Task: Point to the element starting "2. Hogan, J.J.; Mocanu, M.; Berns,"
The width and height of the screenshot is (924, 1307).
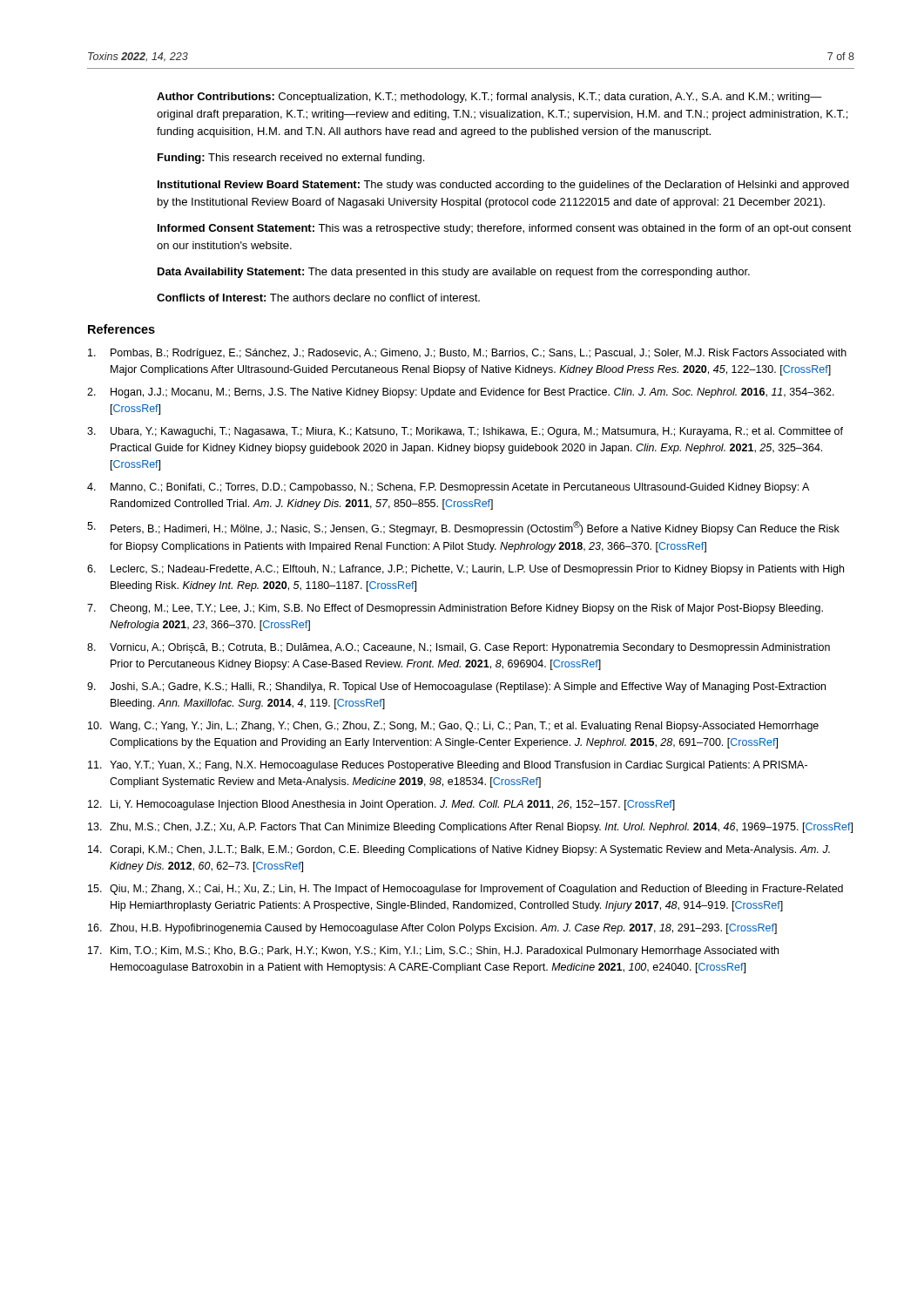Action: tap(471, 401)
